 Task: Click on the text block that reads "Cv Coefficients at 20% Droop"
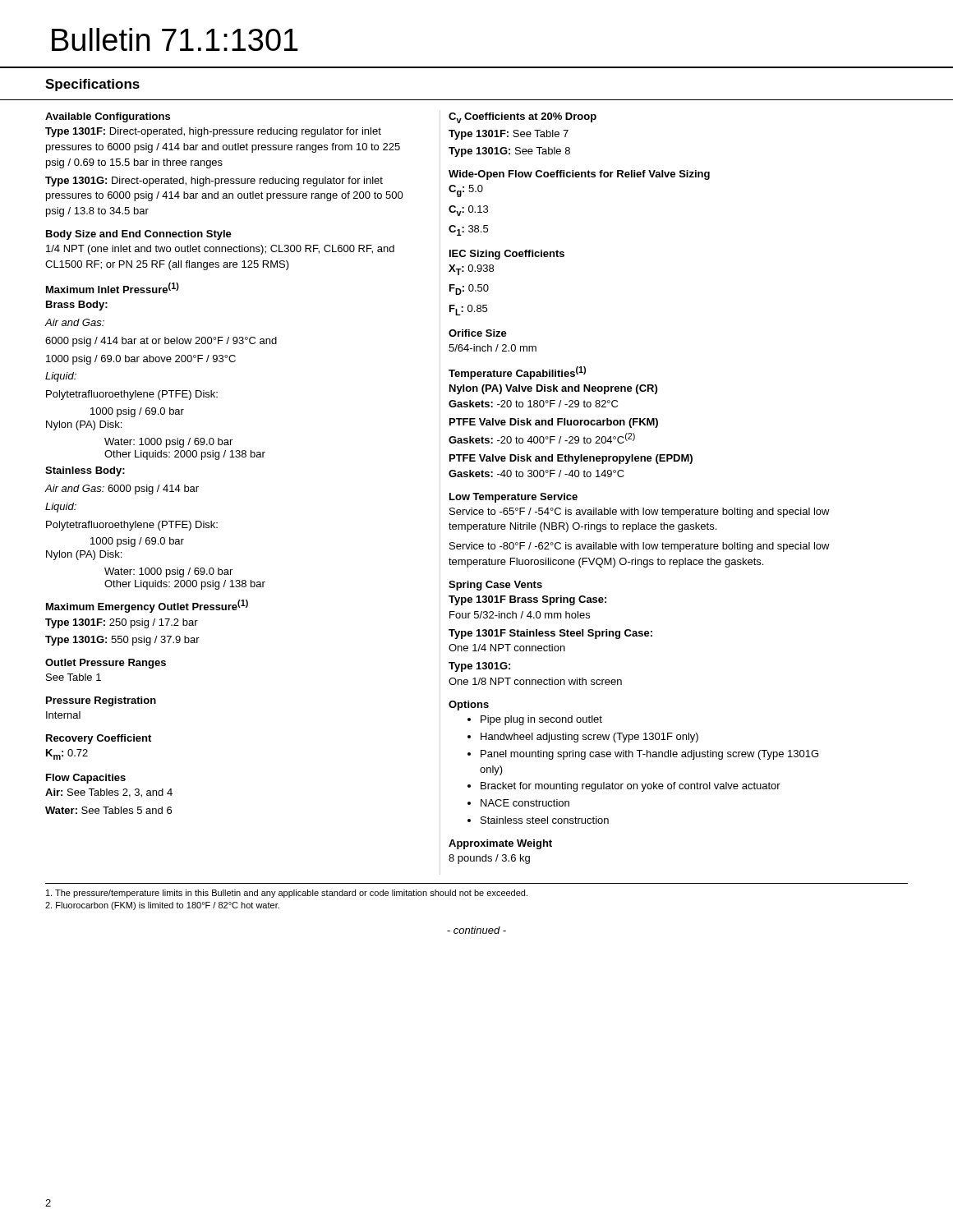tap(523, 118)
